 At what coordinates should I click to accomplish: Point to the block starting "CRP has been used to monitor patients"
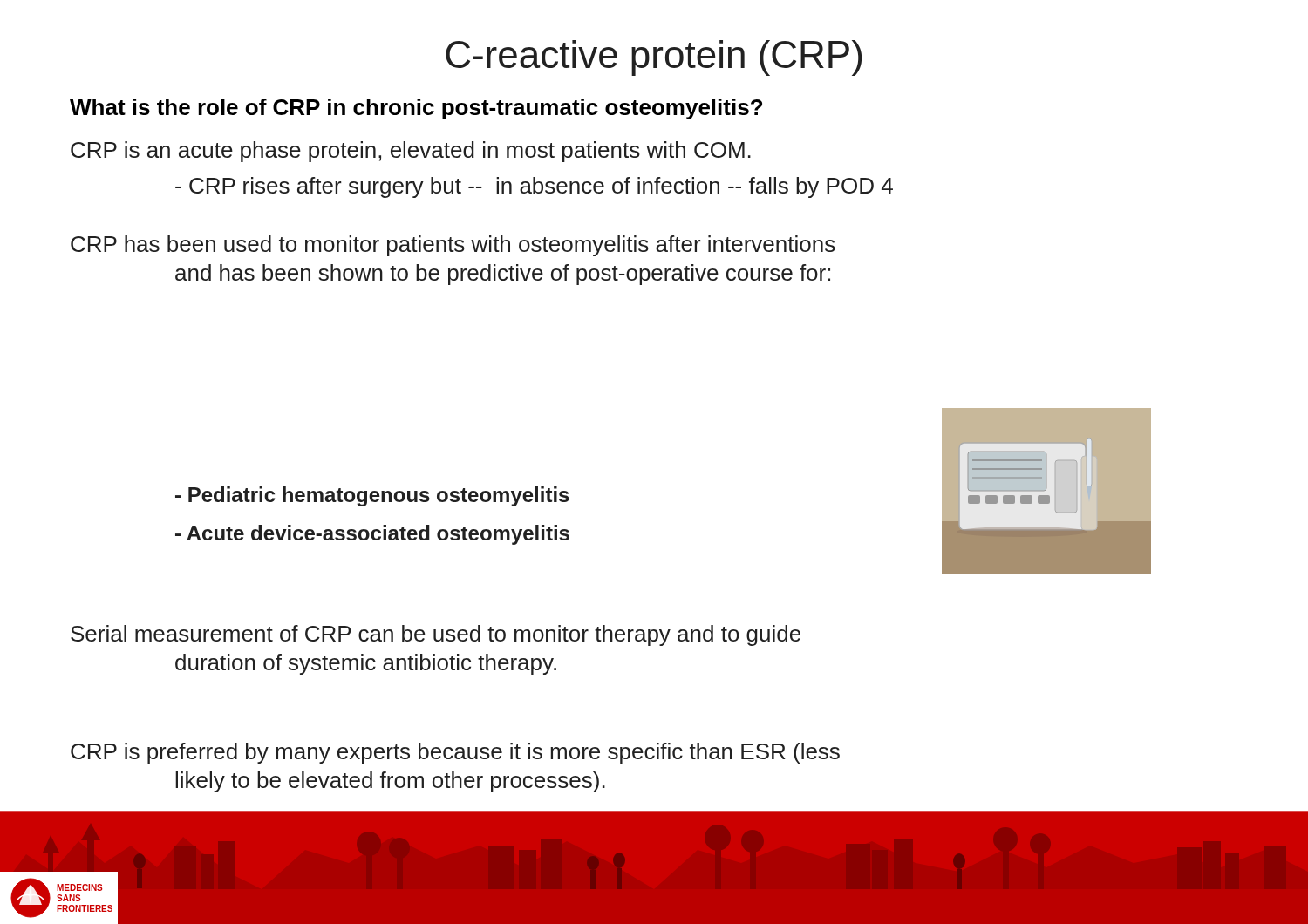pyautogui.click(x=453, y=259)
